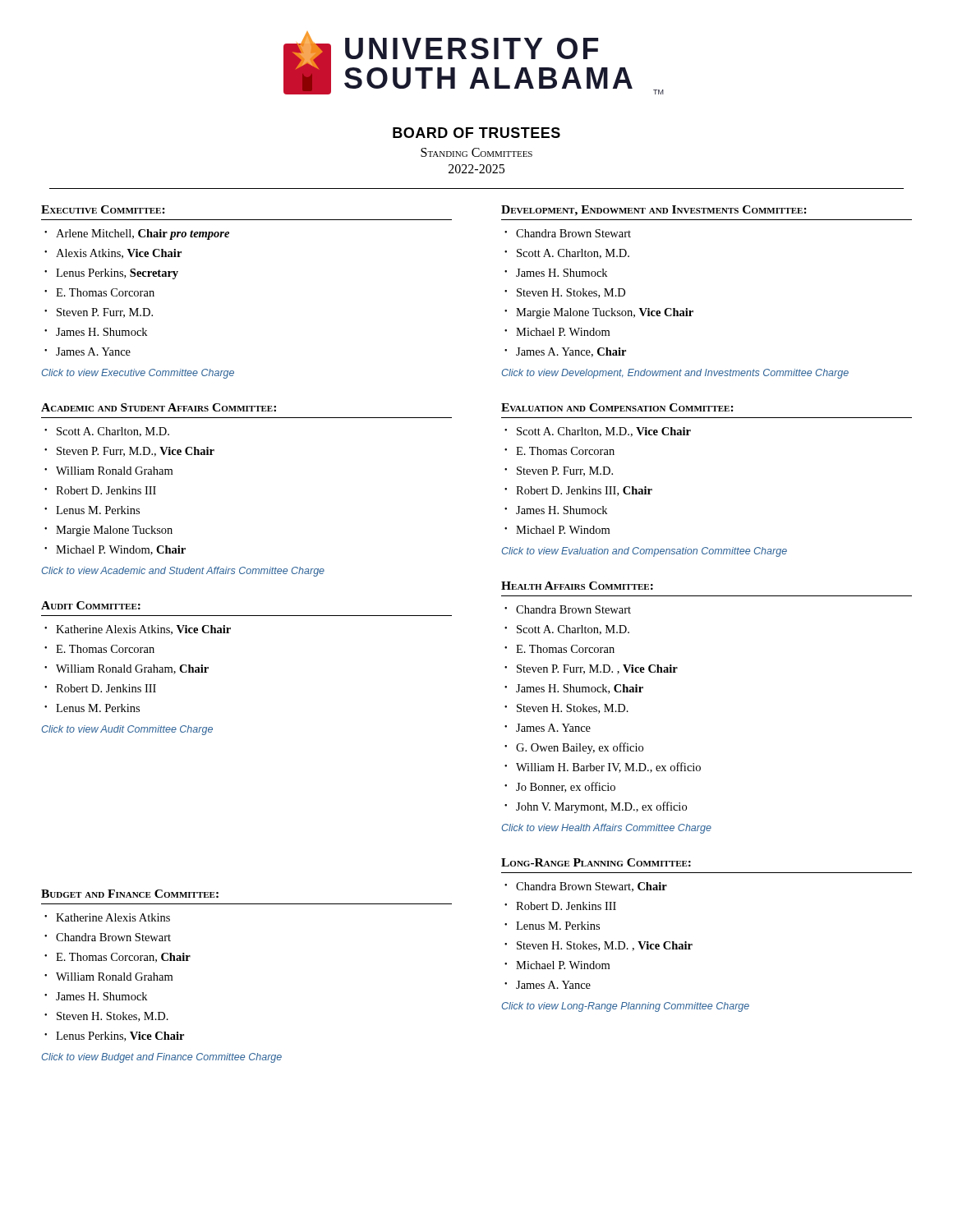This screenshot has height=1232, width=953.
Task: Find the logo
Action: (476, 63)
